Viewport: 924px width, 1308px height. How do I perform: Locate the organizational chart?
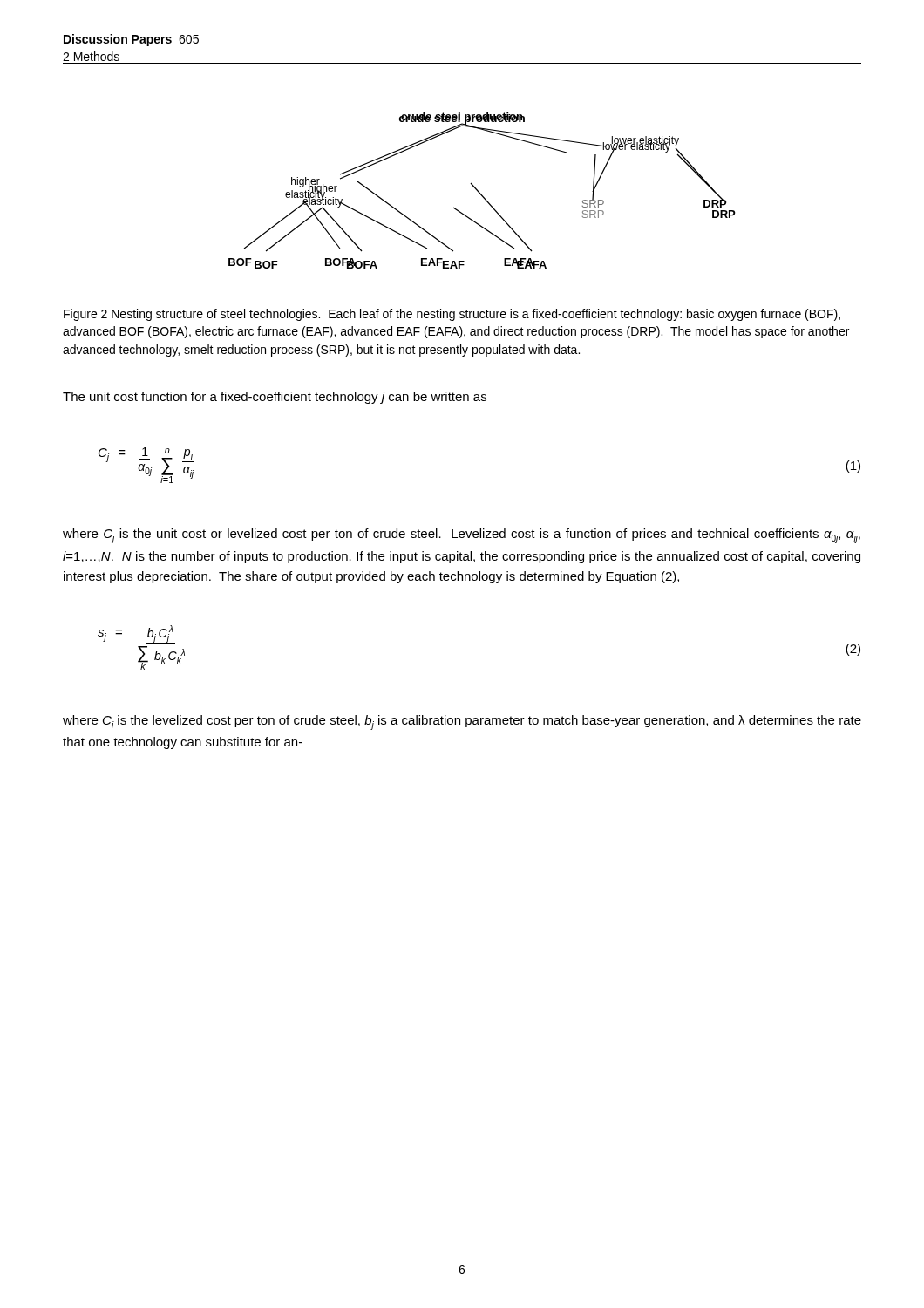[462, 201]
